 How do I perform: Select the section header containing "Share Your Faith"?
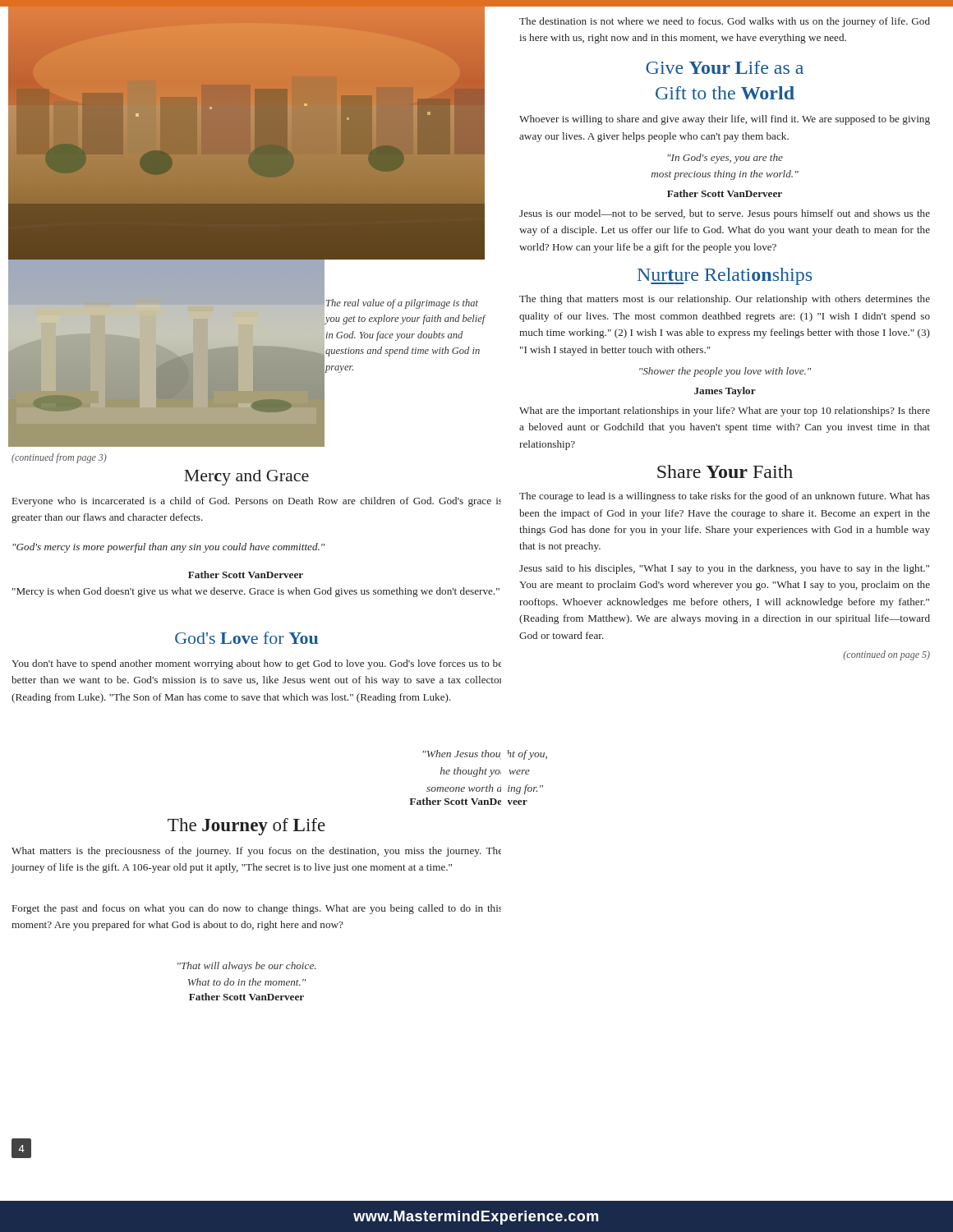(x=725, y=472)
